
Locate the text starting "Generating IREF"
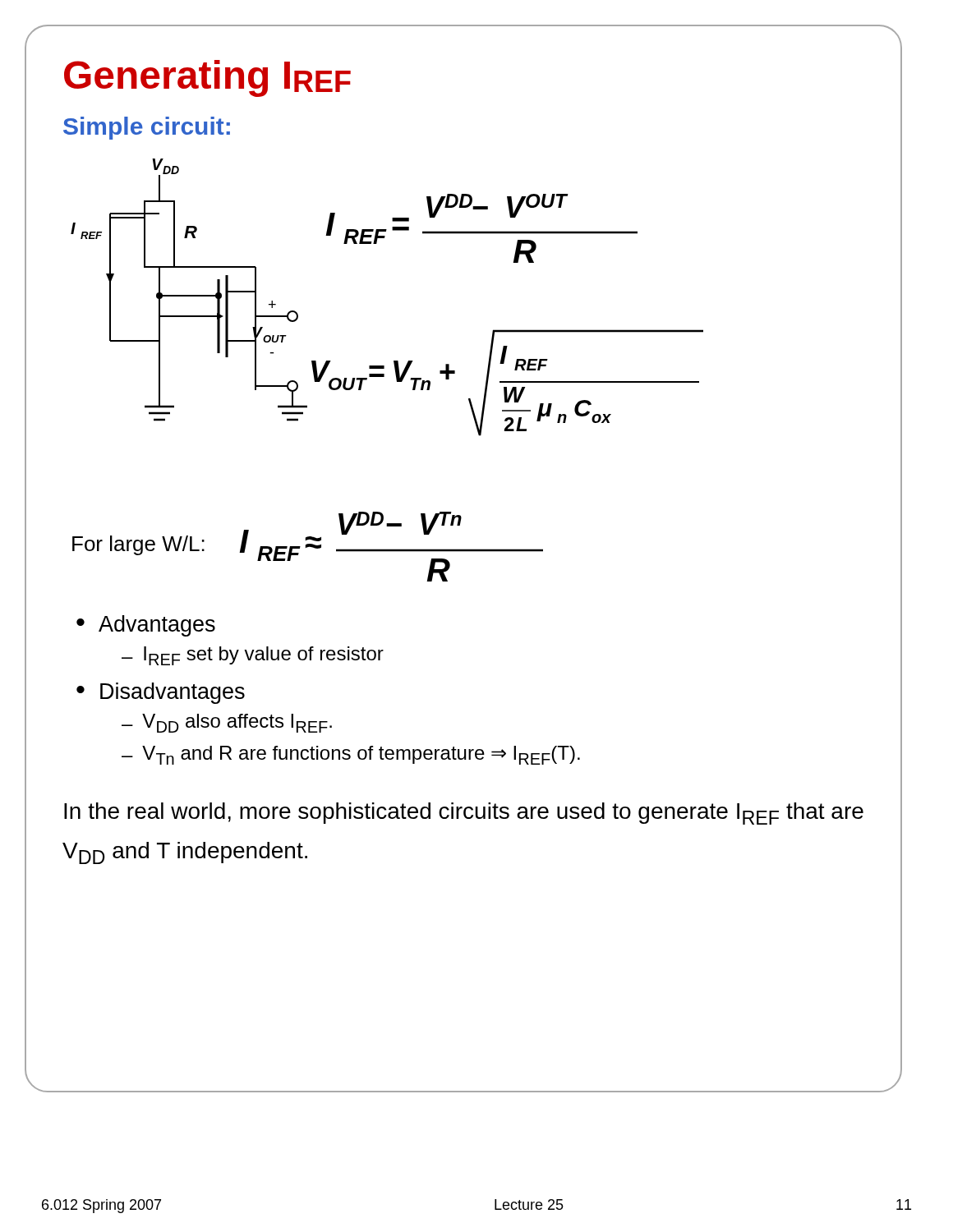(207, 76)
